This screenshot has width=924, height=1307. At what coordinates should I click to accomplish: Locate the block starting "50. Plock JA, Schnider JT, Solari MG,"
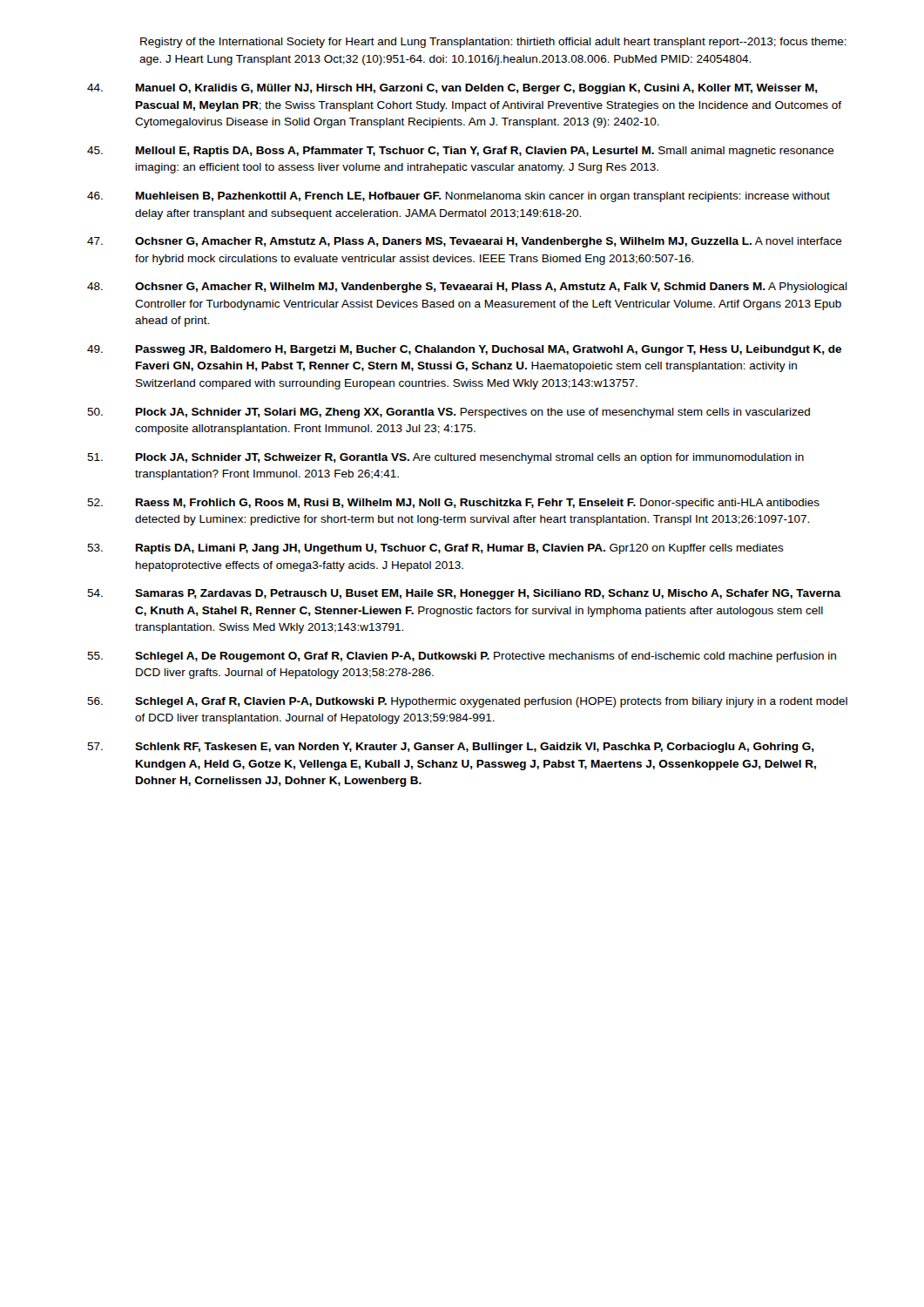click(471, 420)
